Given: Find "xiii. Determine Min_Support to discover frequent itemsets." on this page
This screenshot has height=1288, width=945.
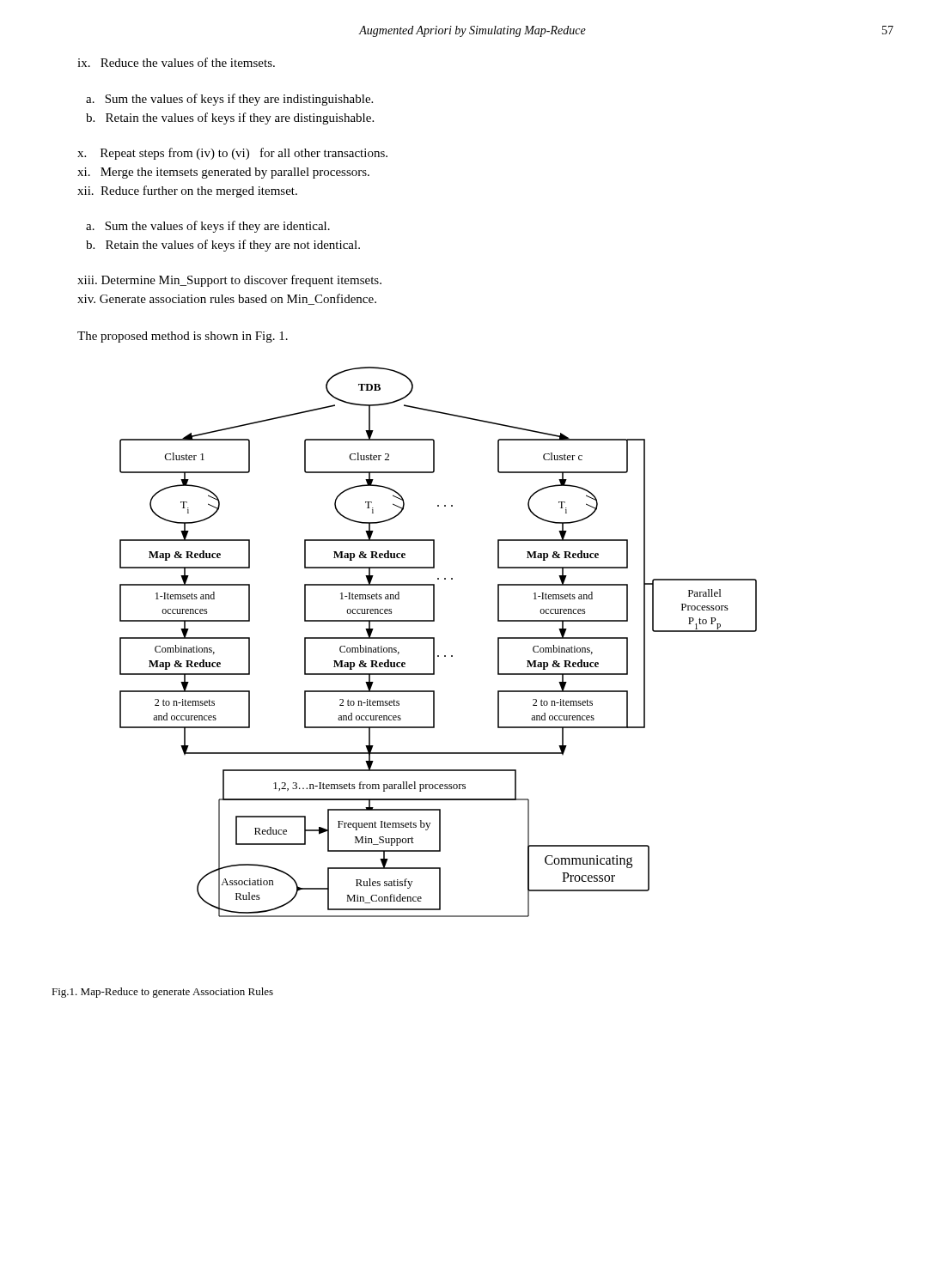Looking at the screenshot, I should tap(230, 280).
